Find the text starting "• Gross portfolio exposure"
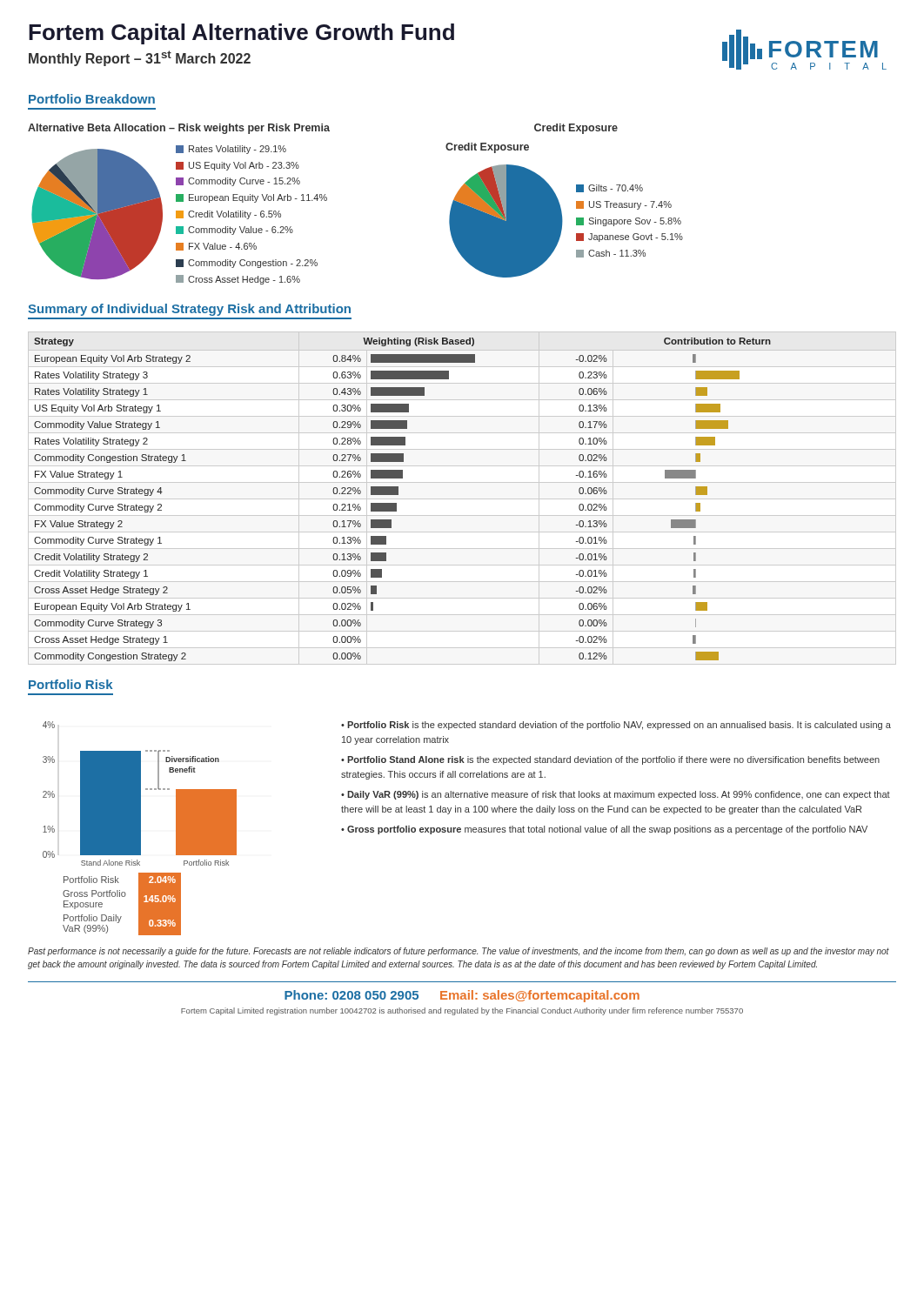 [604, 829]
